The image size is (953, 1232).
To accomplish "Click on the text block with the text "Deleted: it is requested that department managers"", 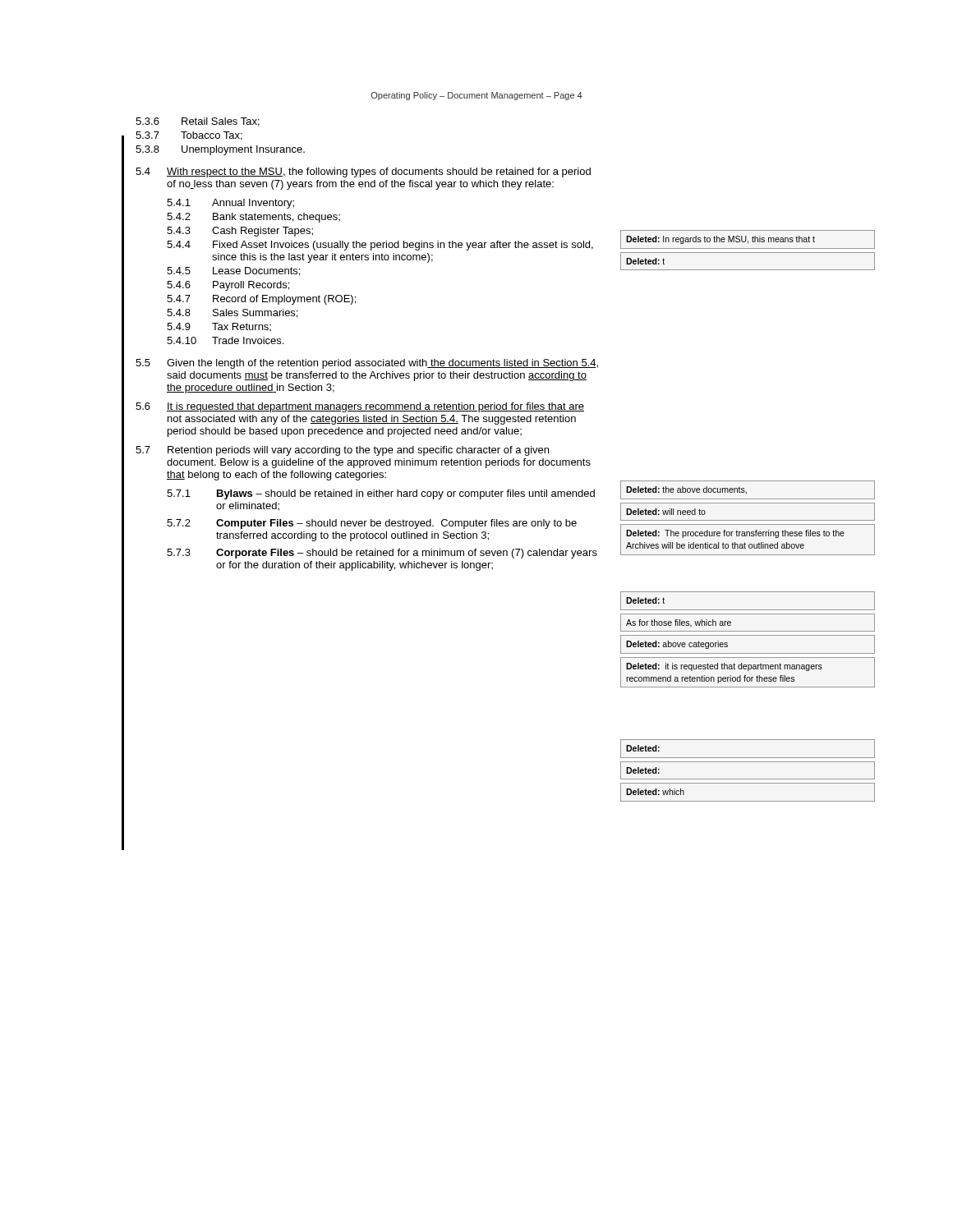I will (x=724, y=672).
